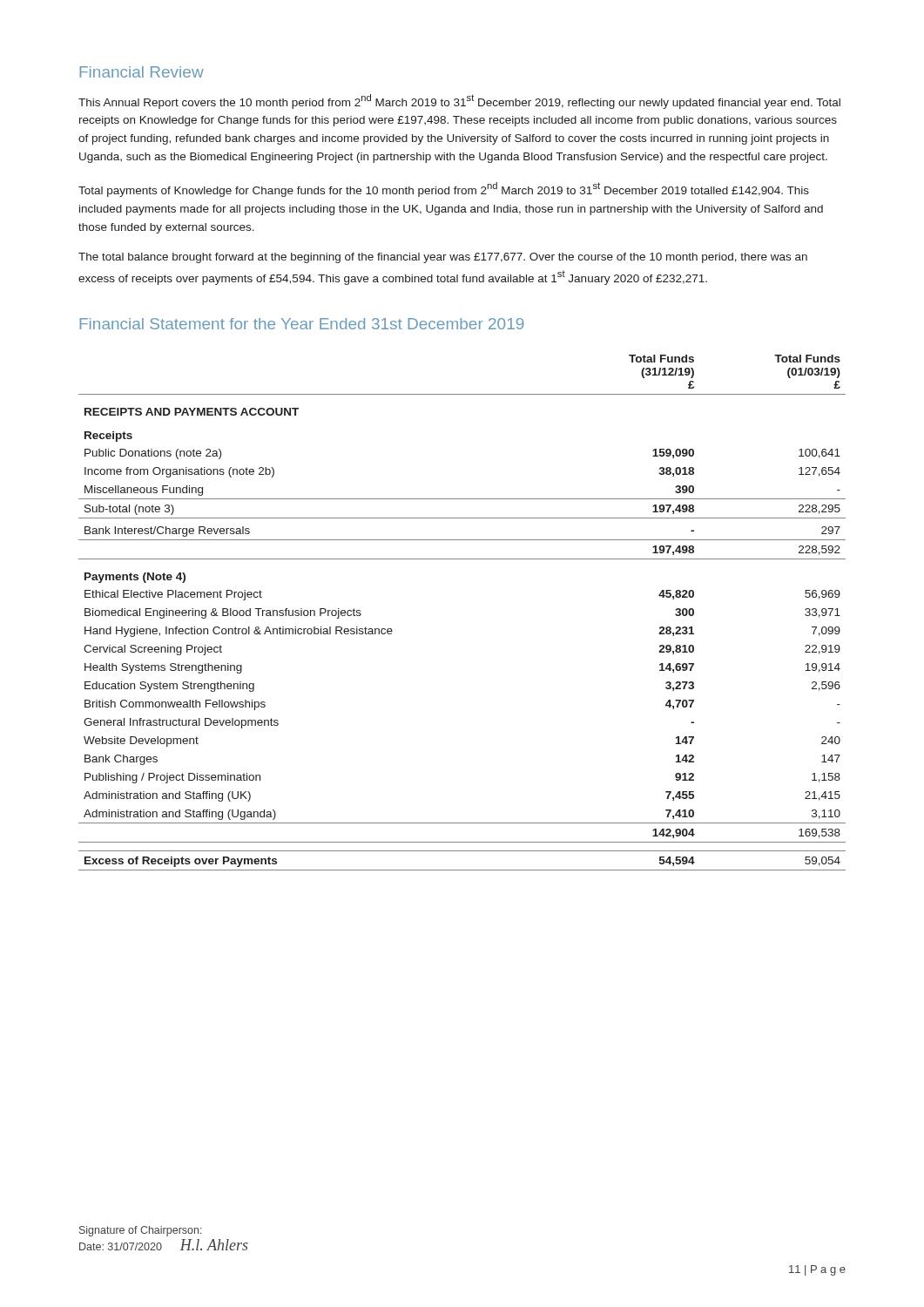Select a table

(462, 610)
